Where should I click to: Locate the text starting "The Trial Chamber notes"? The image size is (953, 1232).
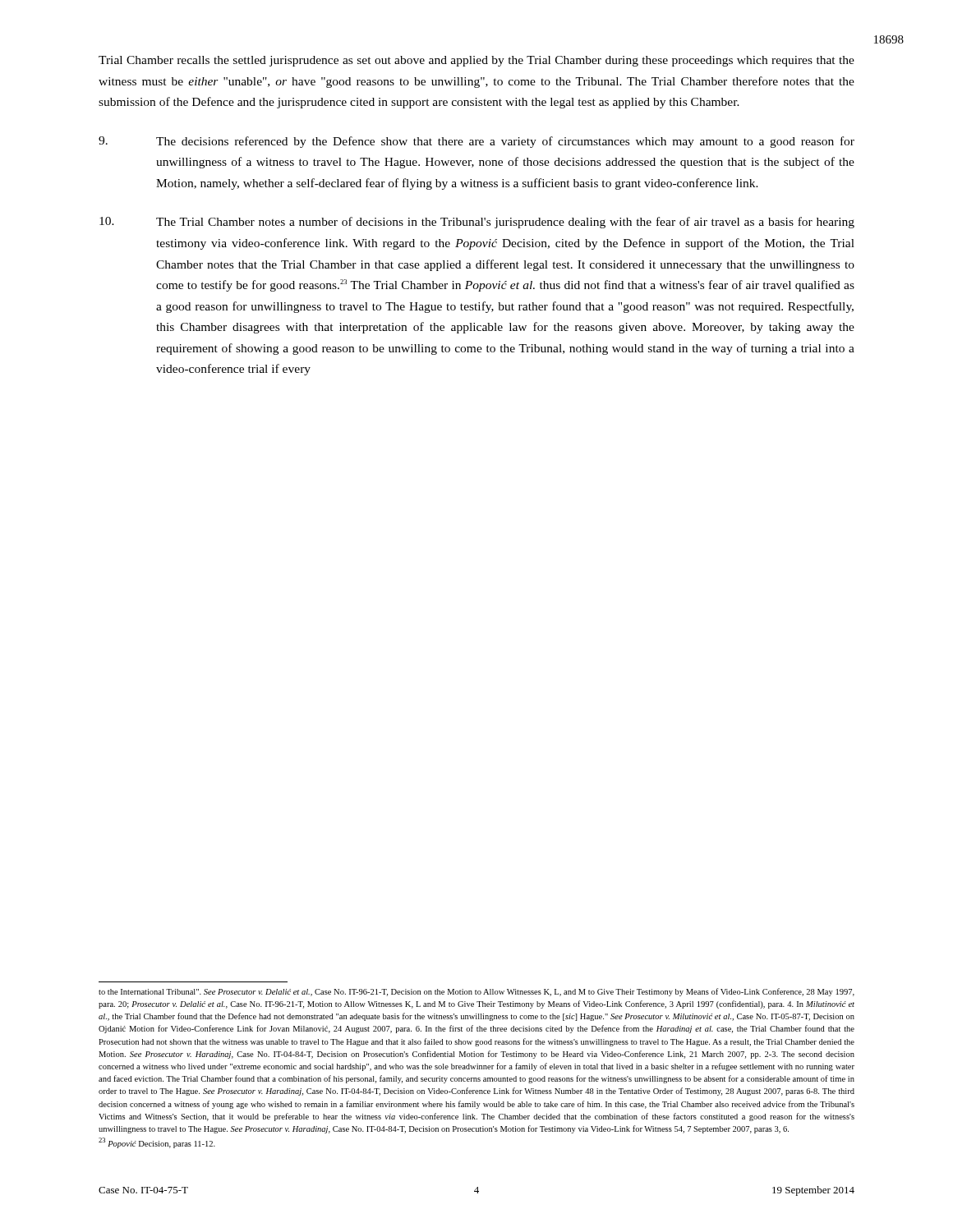[476, 295]
